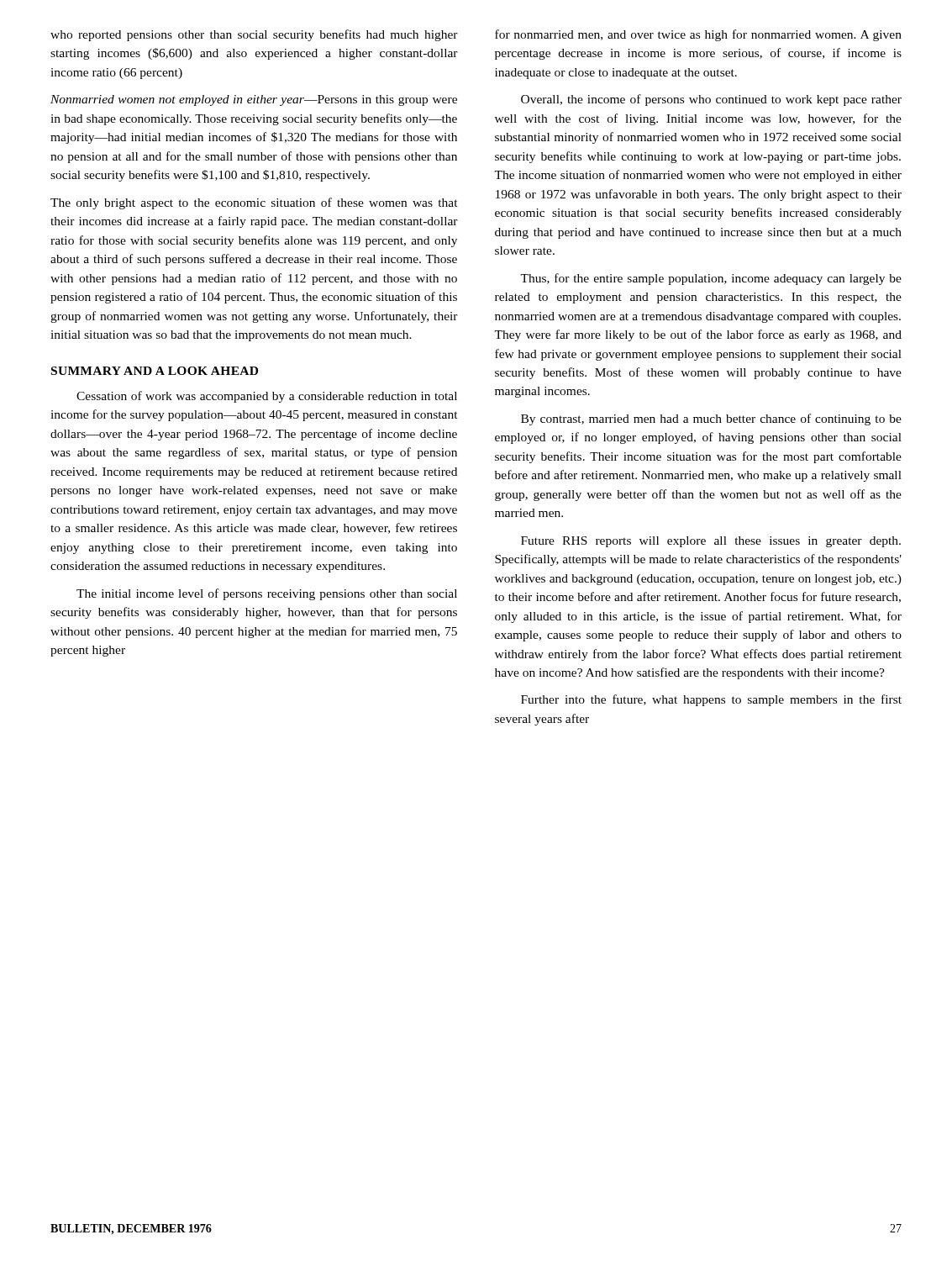Click on the region starting "Further into the future,"

tap(698, 709)
